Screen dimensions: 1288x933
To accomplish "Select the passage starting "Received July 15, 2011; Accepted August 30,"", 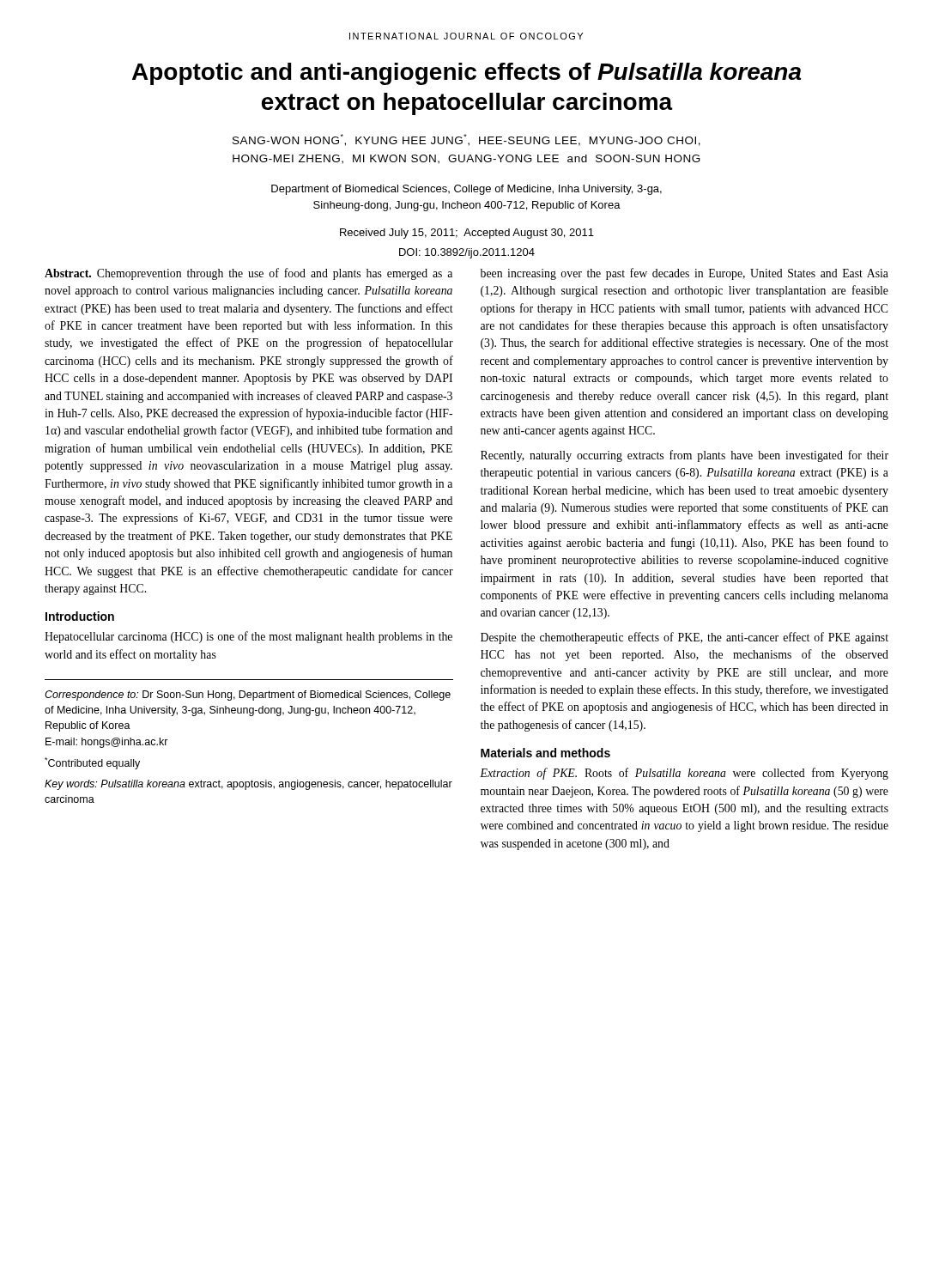I will point(466,232).
